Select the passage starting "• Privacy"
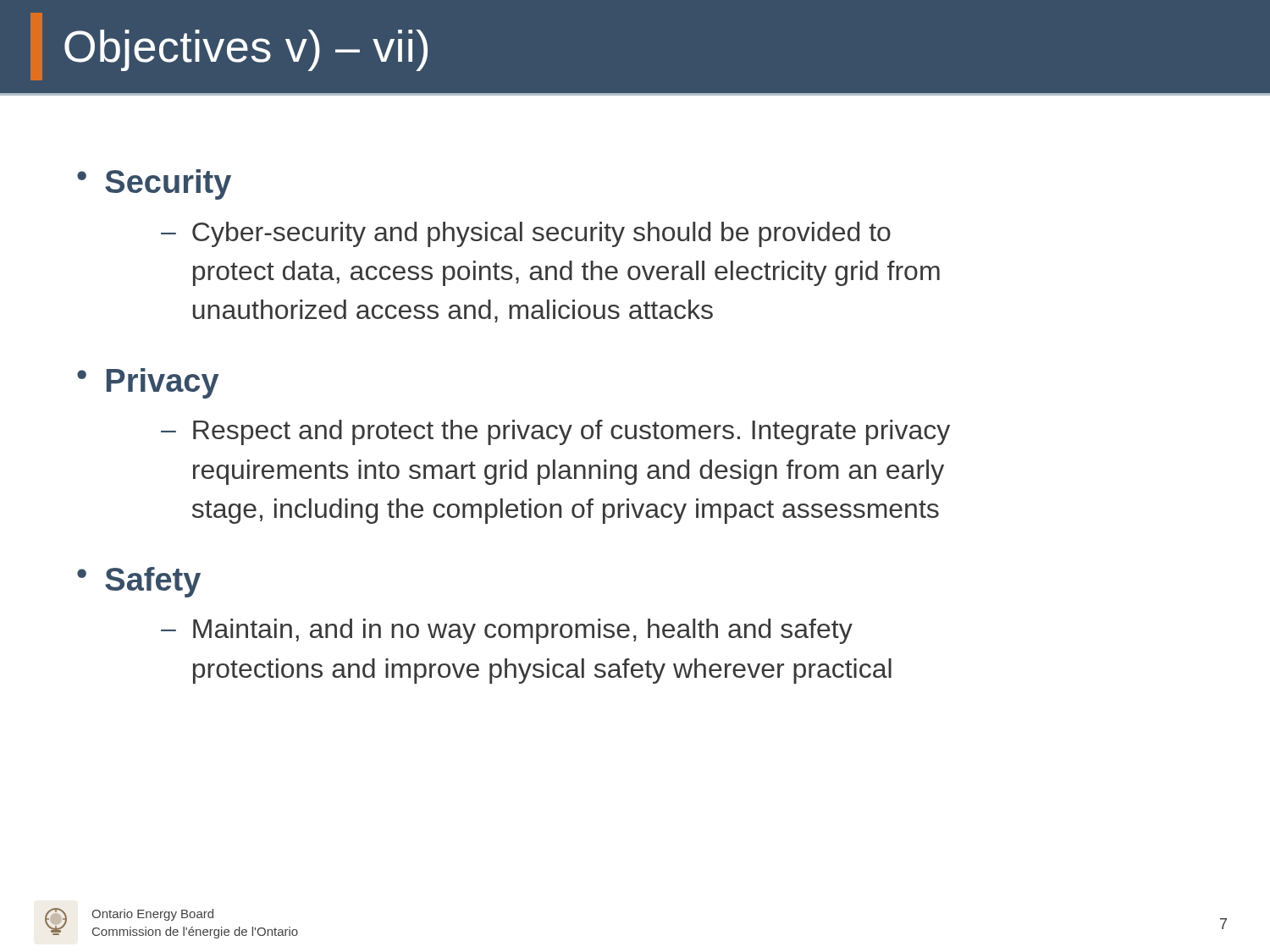The height and width of the screenshot is (952, 1270). 148,383
